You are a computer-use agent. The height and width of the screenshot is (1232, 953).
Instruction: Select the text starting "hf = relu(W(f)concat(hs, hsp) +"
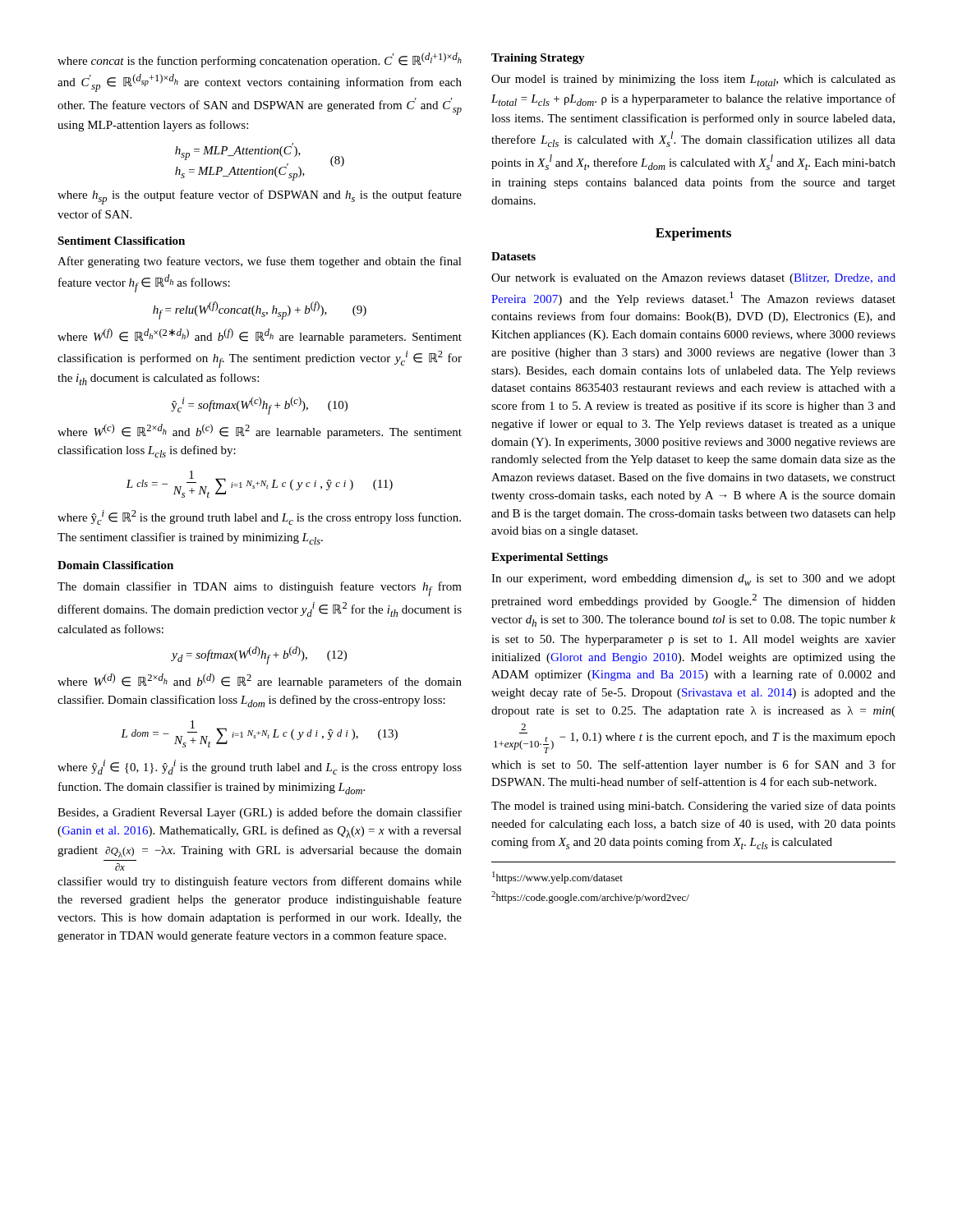pyautogui.click(x=260, y=310)
